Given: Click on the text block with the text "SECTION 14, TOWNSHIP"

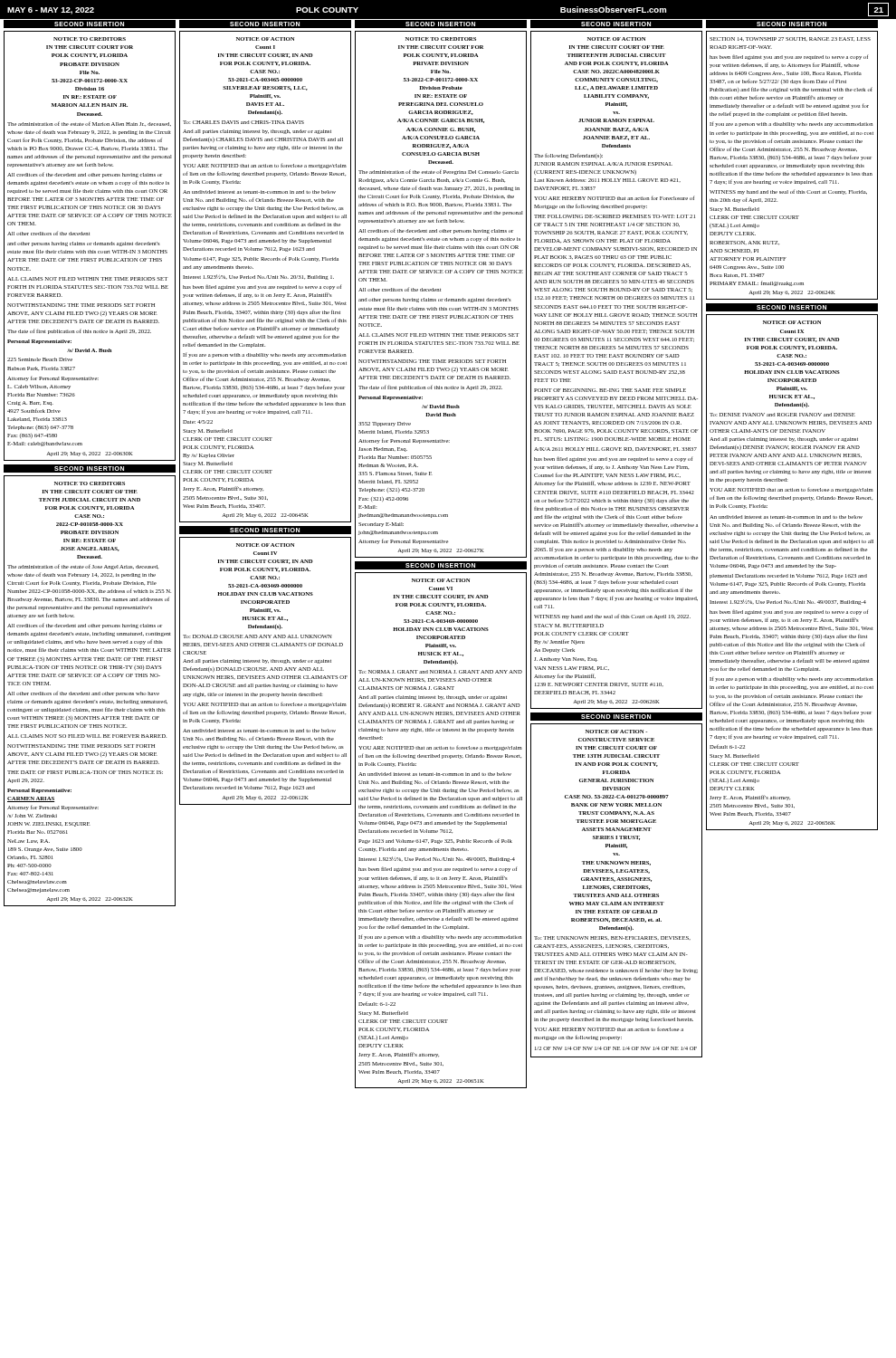Looking at the screenshot, I should pos(792,165).
